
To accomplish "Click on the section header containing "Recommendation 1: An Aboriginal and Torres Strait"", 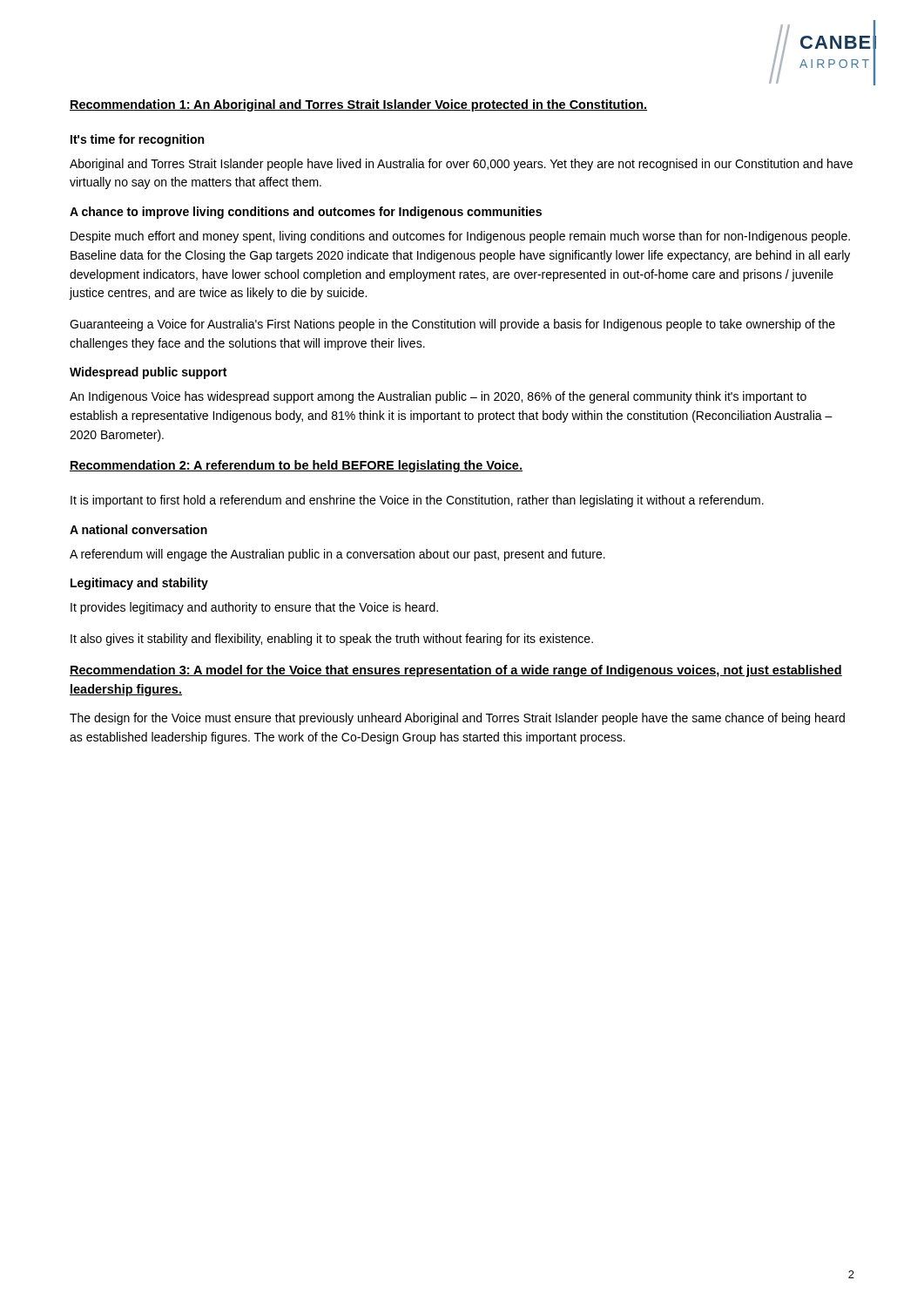I will coord(462,105).
